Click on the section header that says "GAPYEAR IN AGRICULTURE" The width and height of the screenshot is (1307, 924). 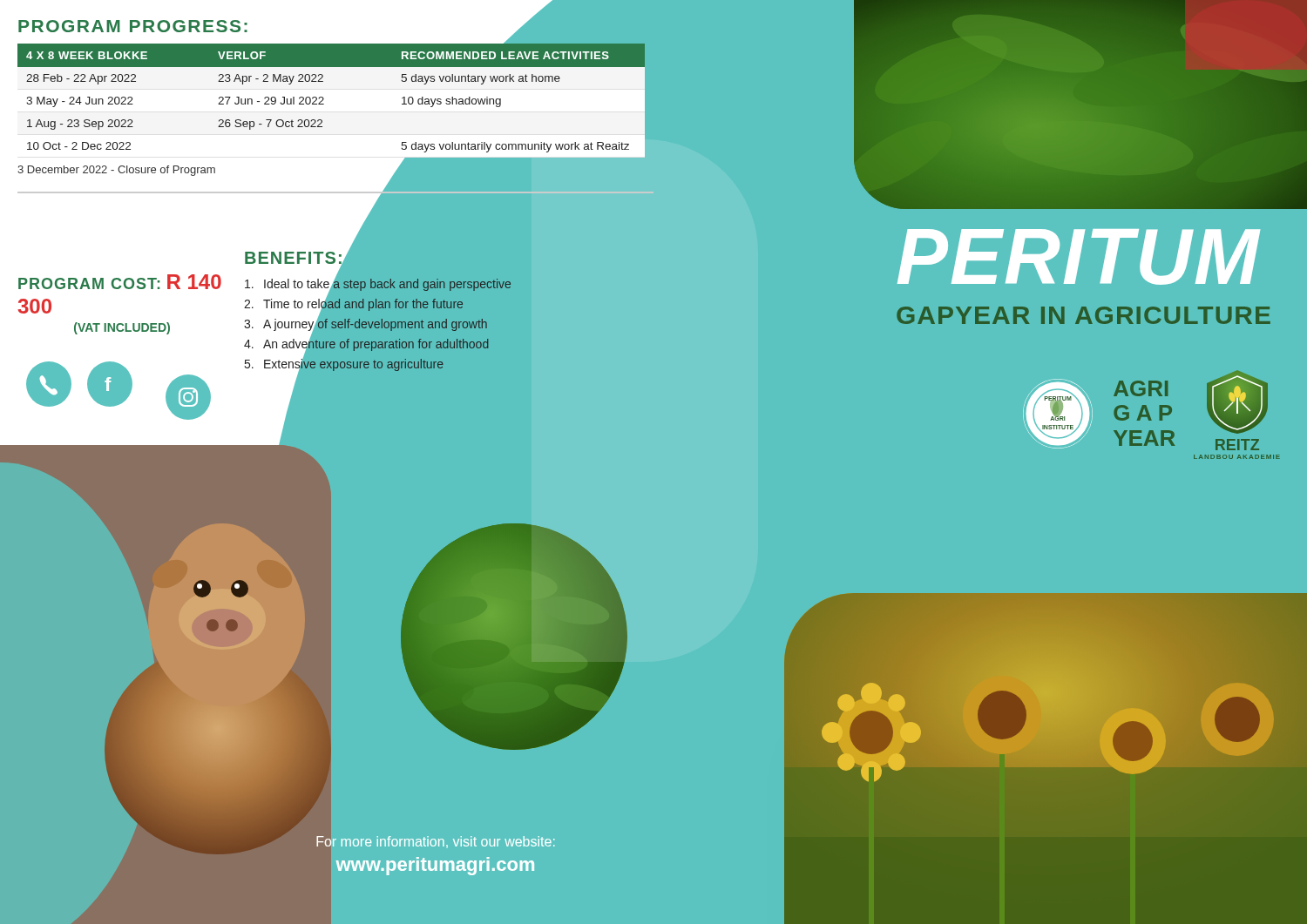coord(1084,315)
